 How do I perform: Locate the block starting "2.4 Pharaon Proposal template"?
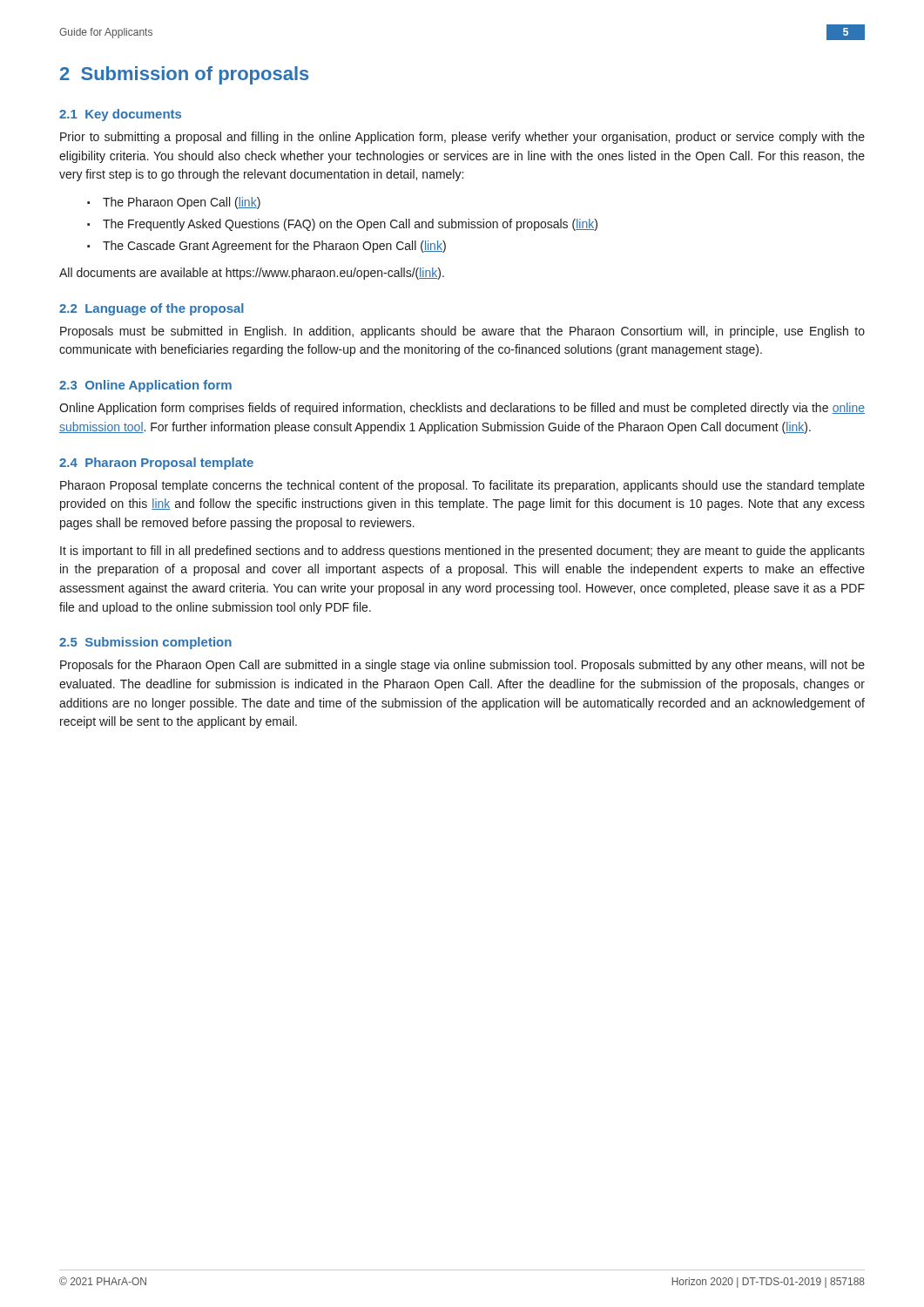coord(156,464)
